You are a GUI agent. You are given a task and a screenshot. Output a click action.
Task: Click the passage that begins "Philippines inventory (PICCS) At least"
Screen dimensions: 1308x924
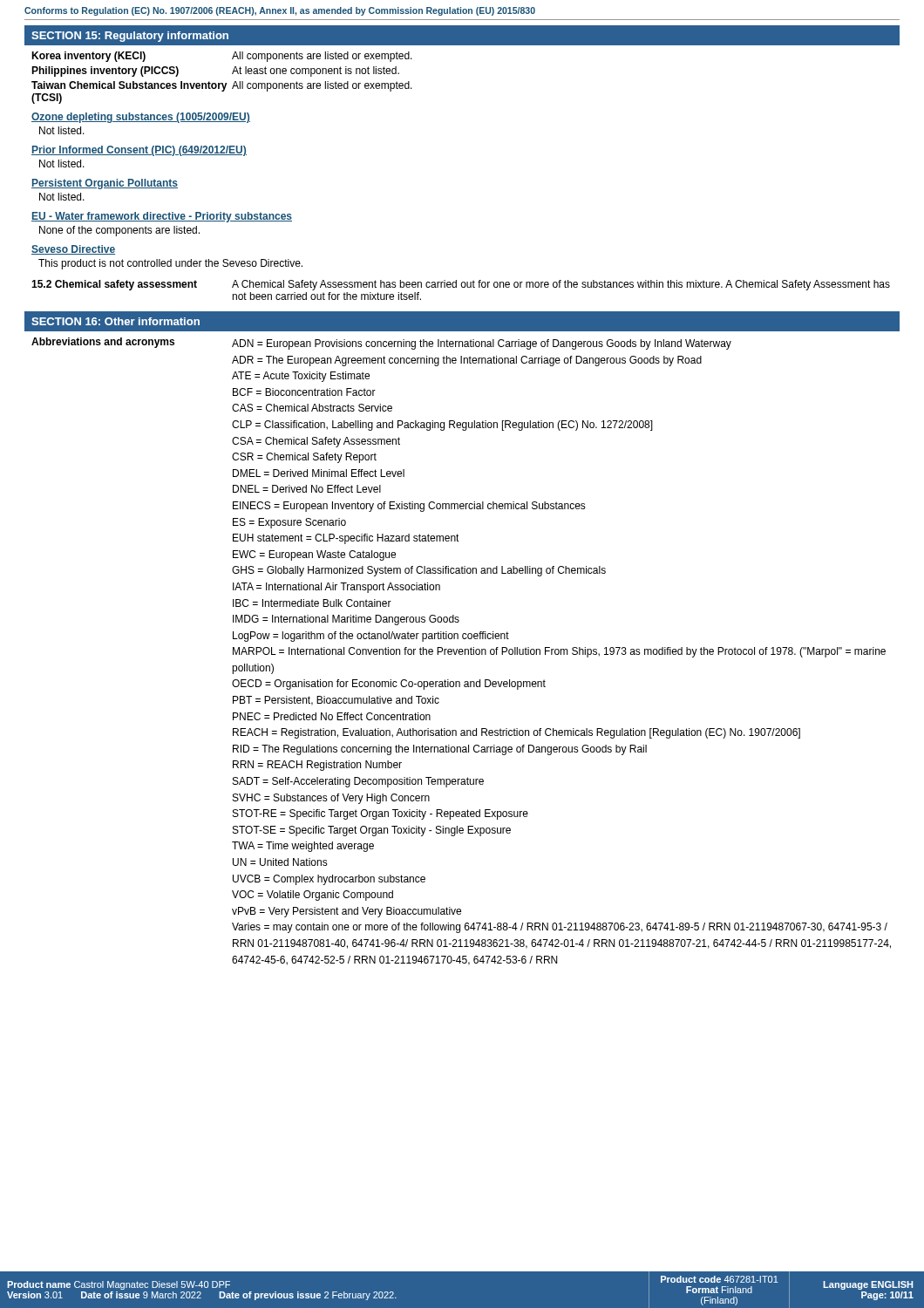coord(102,71)
